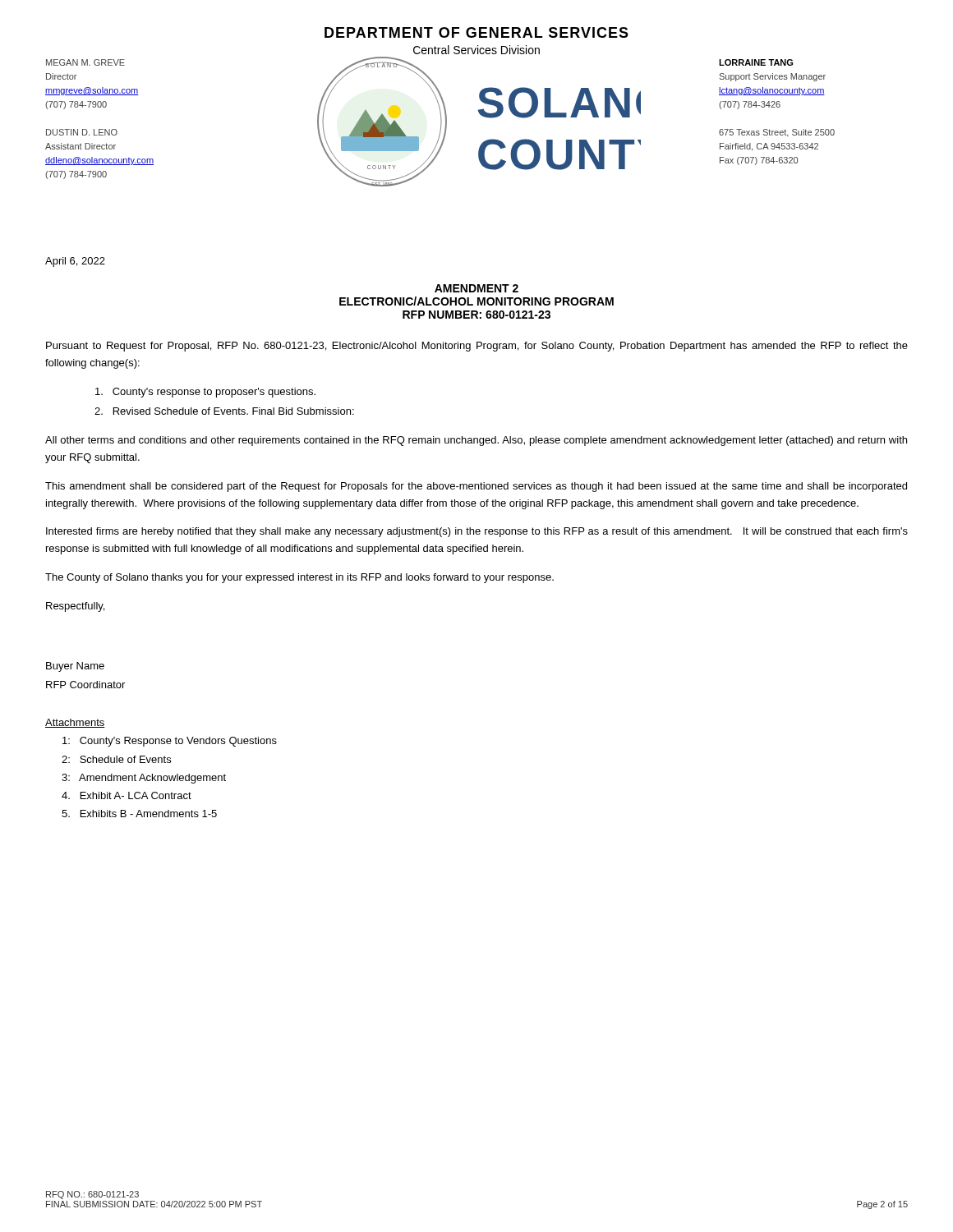Find the element starting "The County of Solano thanks"
The height and width of the screenshot is (1232, 953).
coord(300,577)
